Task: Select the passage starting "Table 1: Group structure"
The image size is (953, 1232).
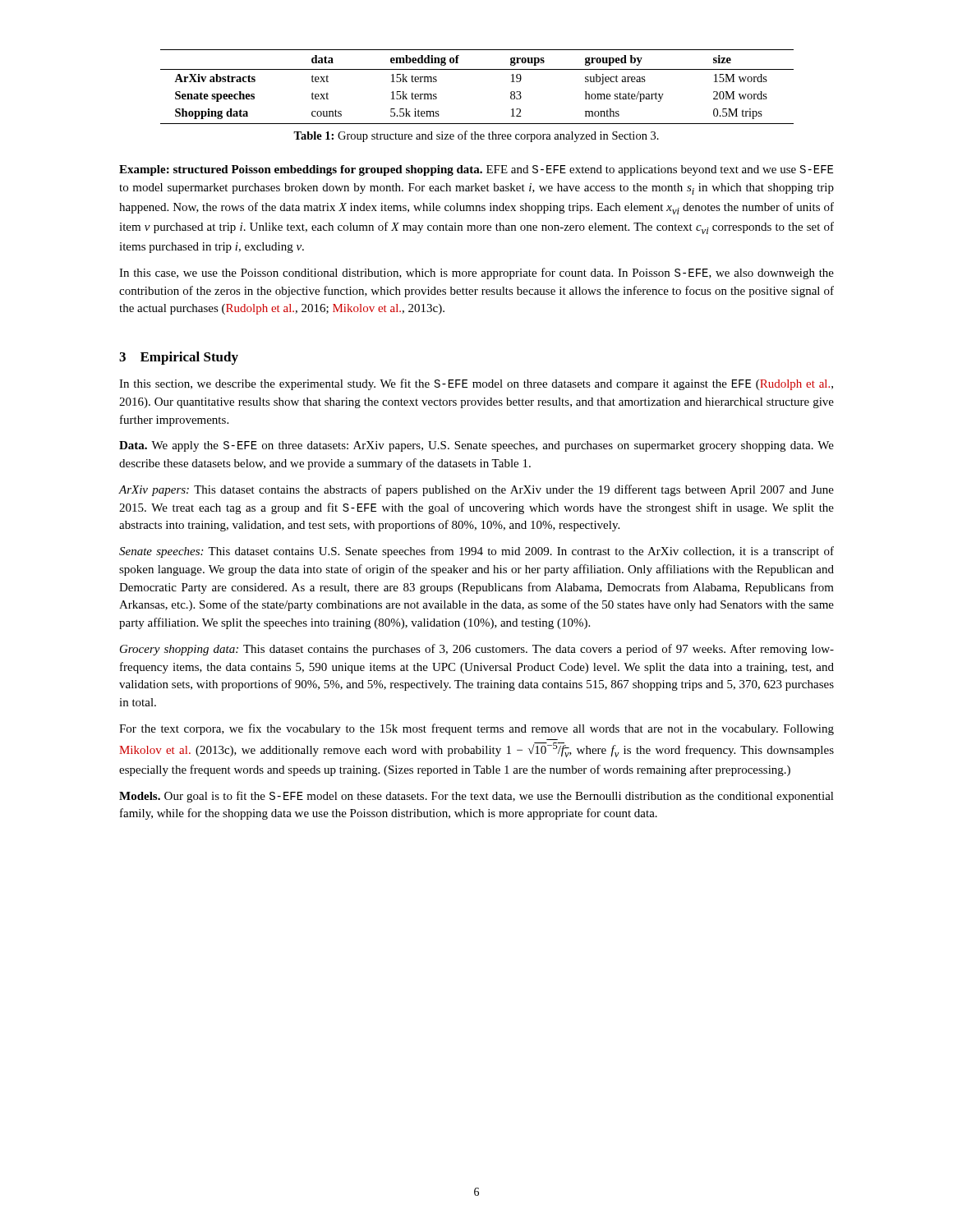Action: tap(476, 136)
